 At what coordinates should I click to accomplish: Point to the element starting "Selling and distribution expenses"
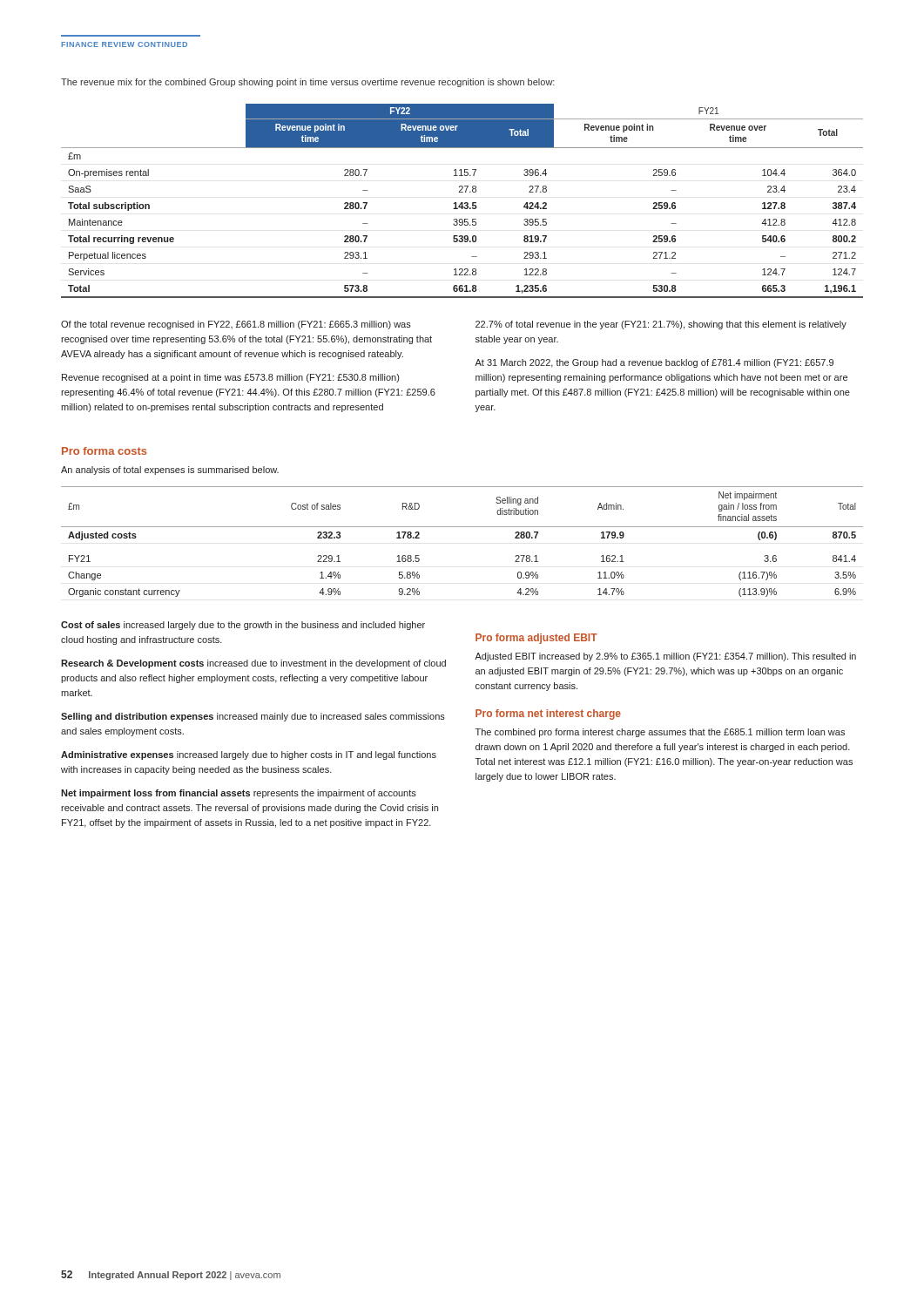click(x=253, y=724)
